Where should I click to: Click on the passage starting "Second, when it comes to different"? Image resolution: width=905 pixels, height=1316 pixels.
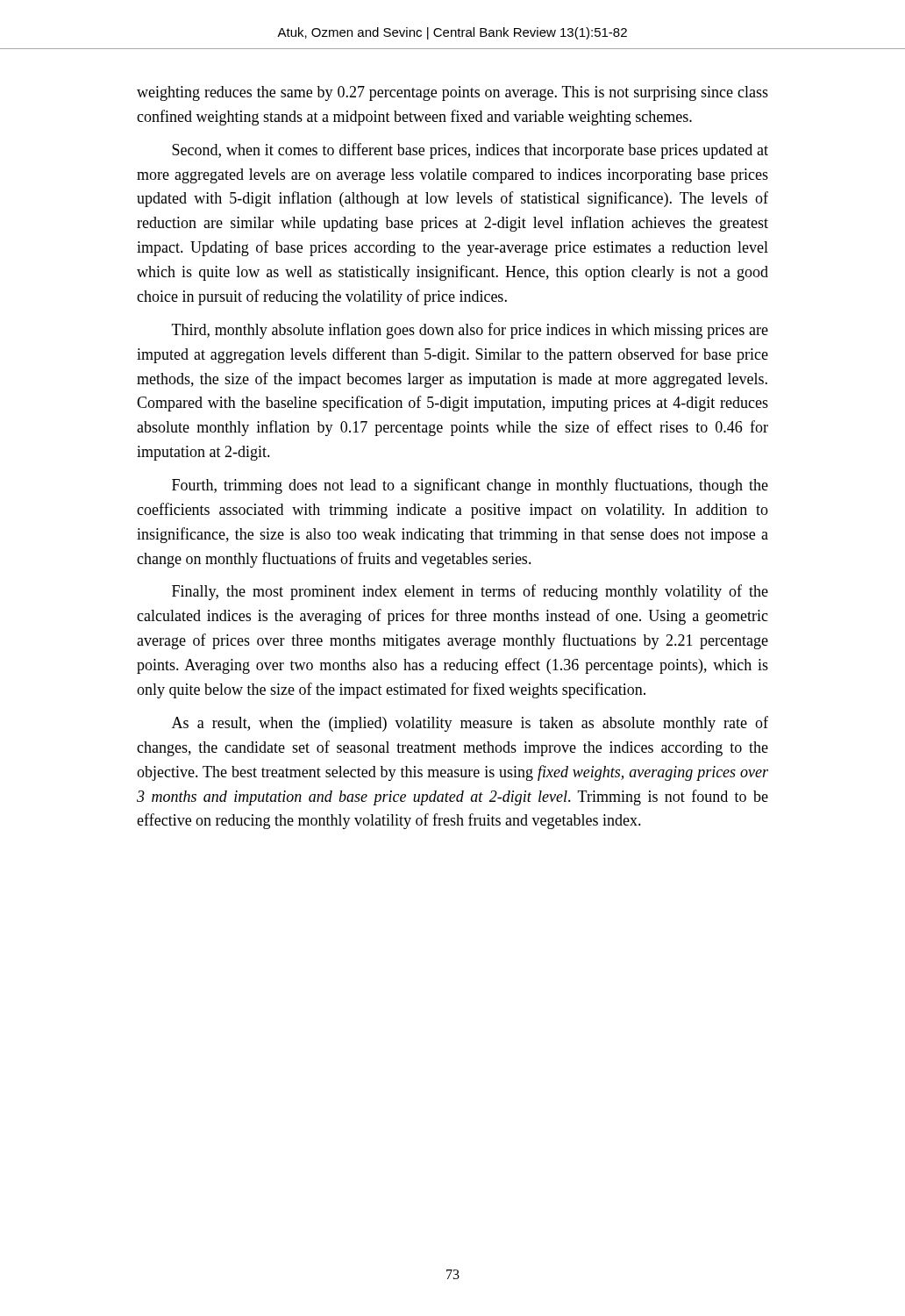tap(452, 224)
